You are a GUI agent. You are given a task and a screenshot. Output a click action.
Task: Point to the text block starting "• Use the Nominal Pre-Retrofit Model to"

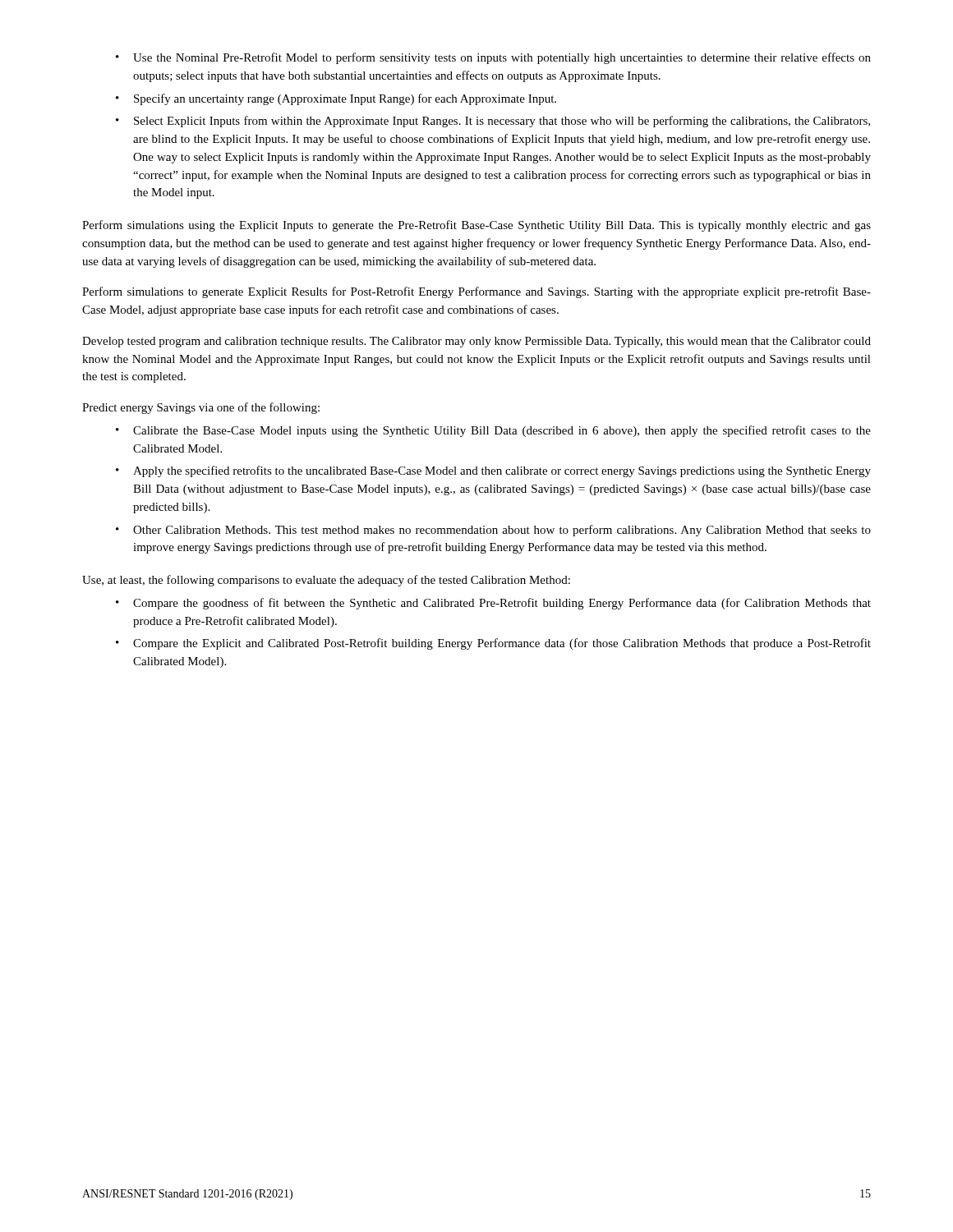pos(493,67)
